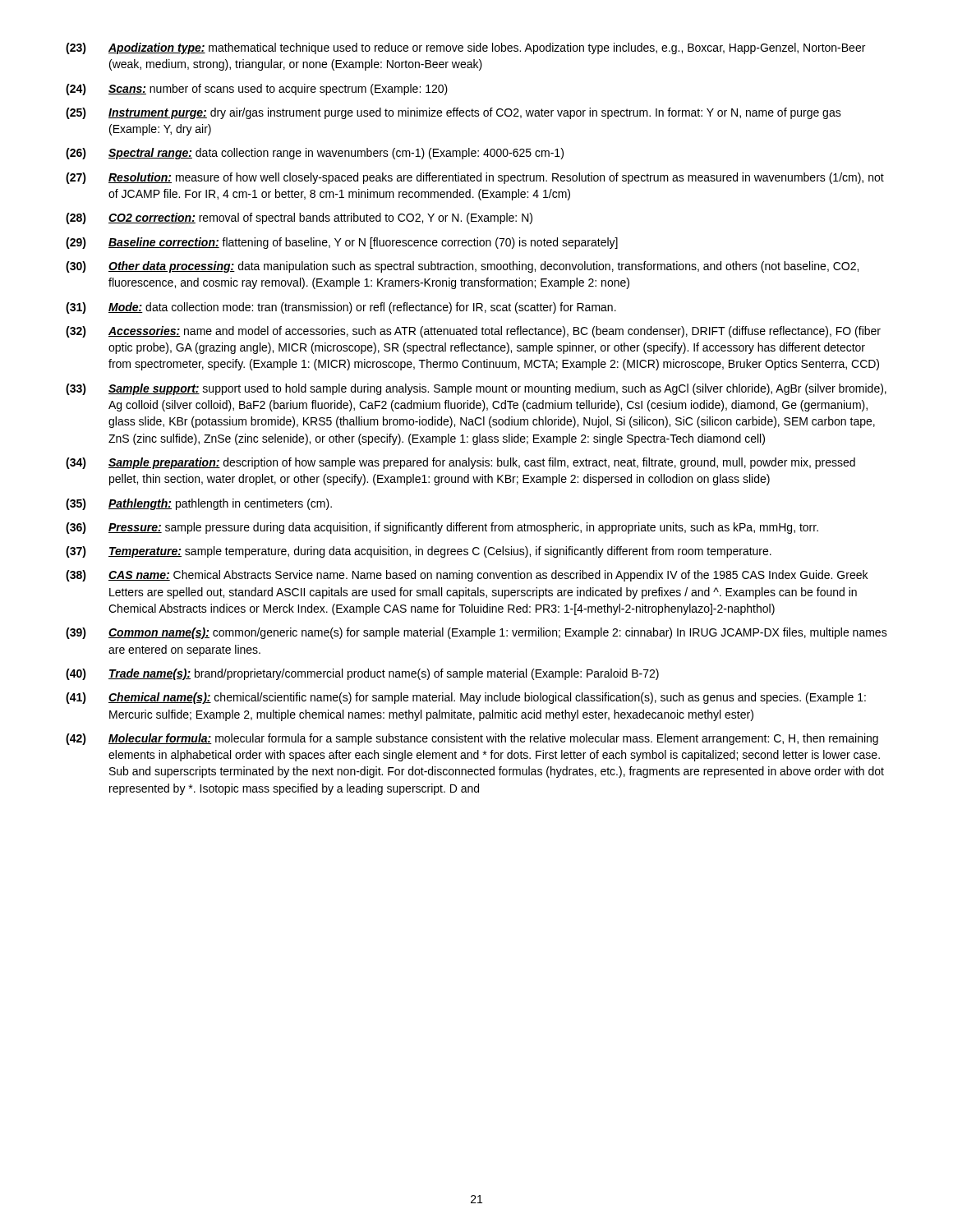The width and height of the screenshot is (953, 1232).
Task: Find the list item containing "(27) Resolution: measure of how well closely-spaced"
Action: coord(476,186)
